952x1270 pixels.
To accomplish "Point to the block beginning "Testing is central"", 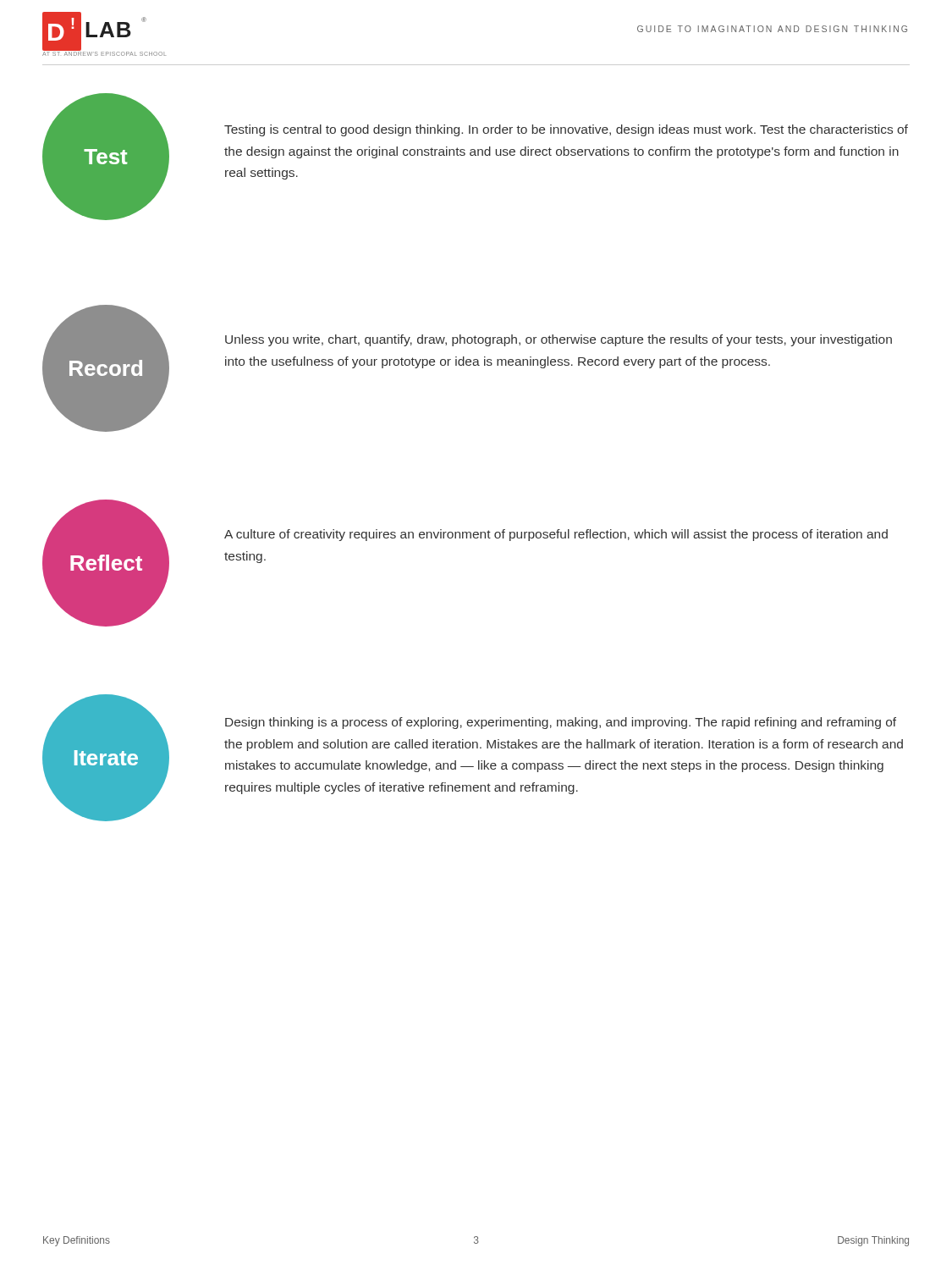I will click(566, 151).
